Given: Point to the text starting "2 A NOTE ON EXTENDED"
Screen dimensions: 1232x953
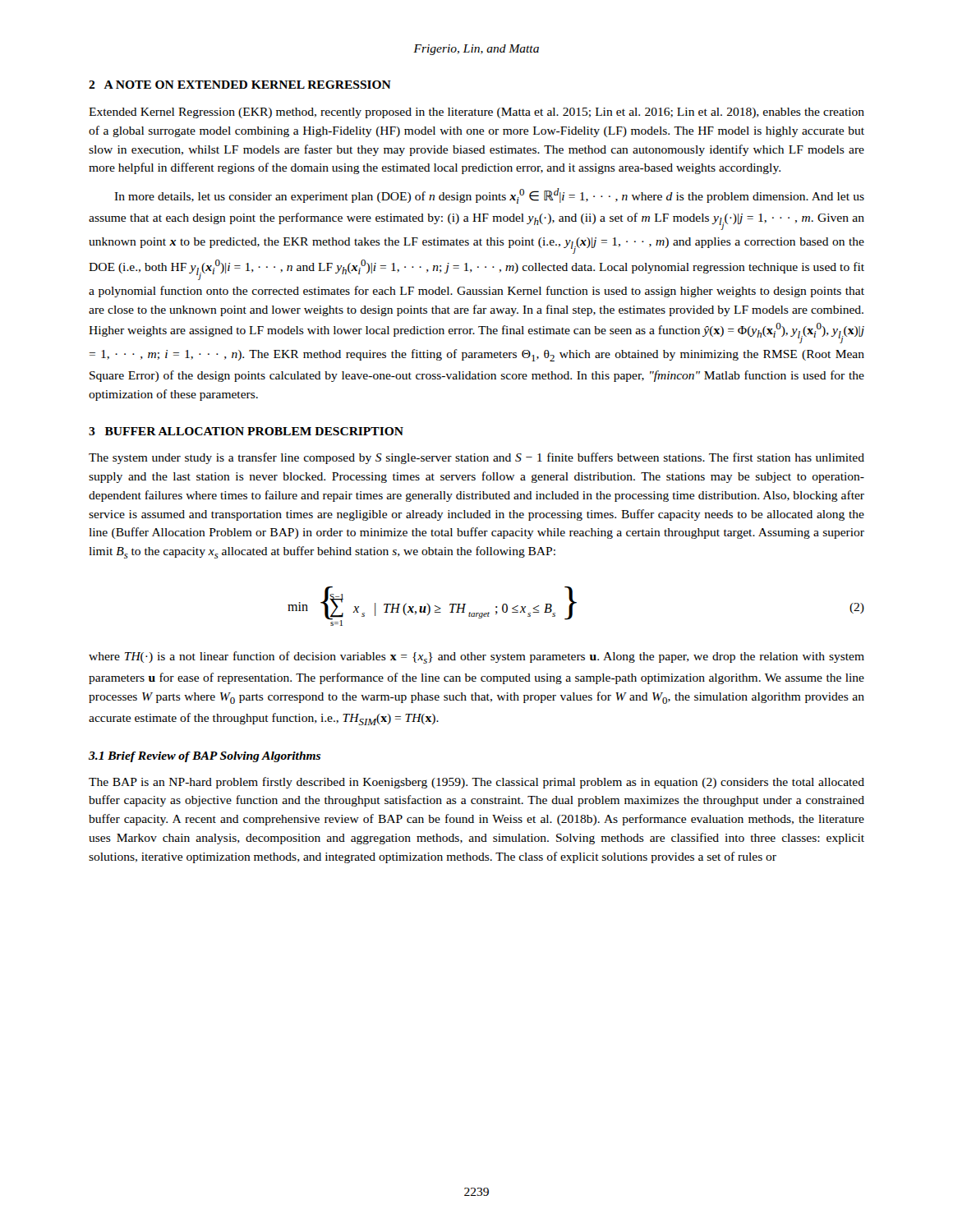Looking at the screenshot, I should tap(240, 85).
